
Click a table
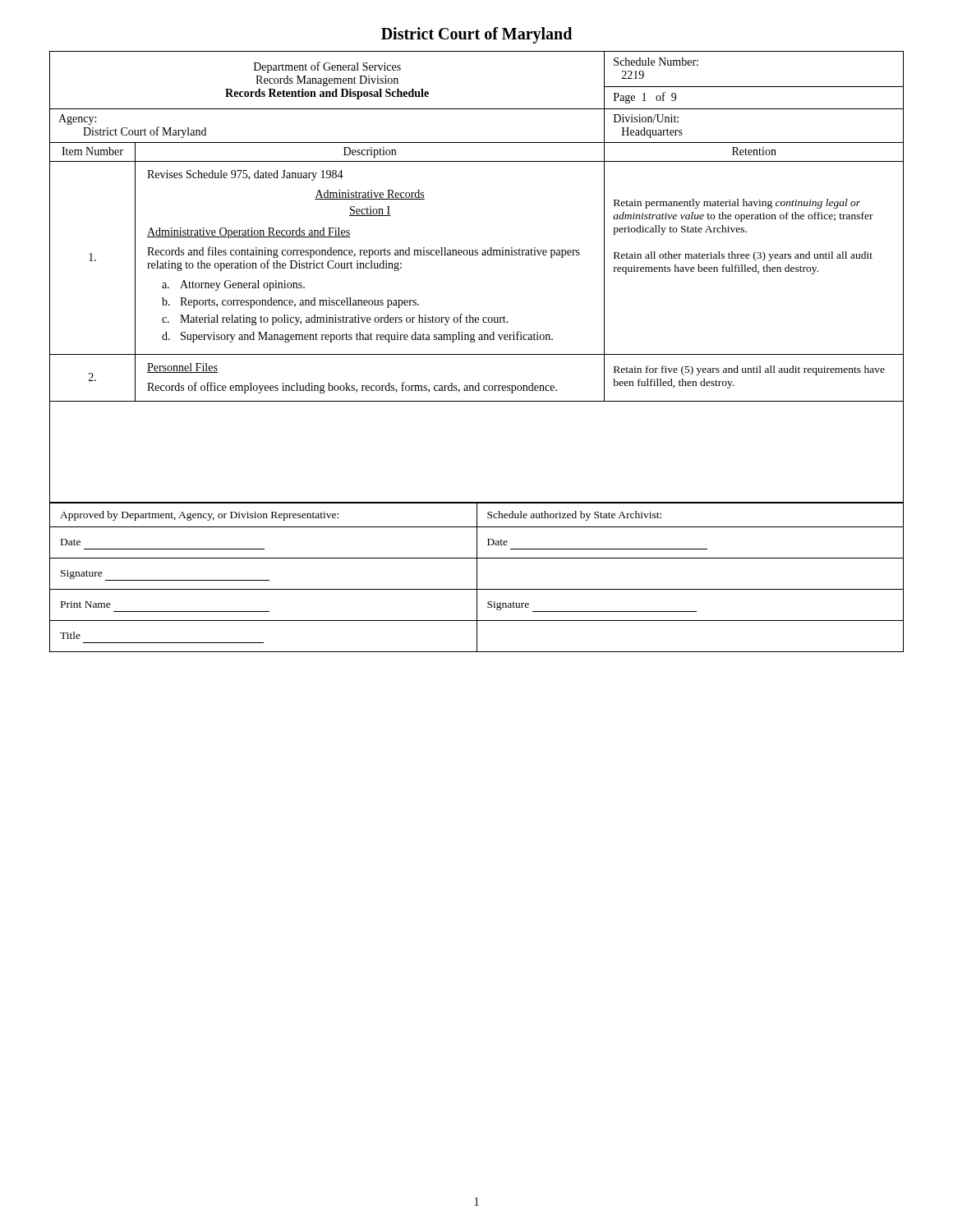point(476,577)
